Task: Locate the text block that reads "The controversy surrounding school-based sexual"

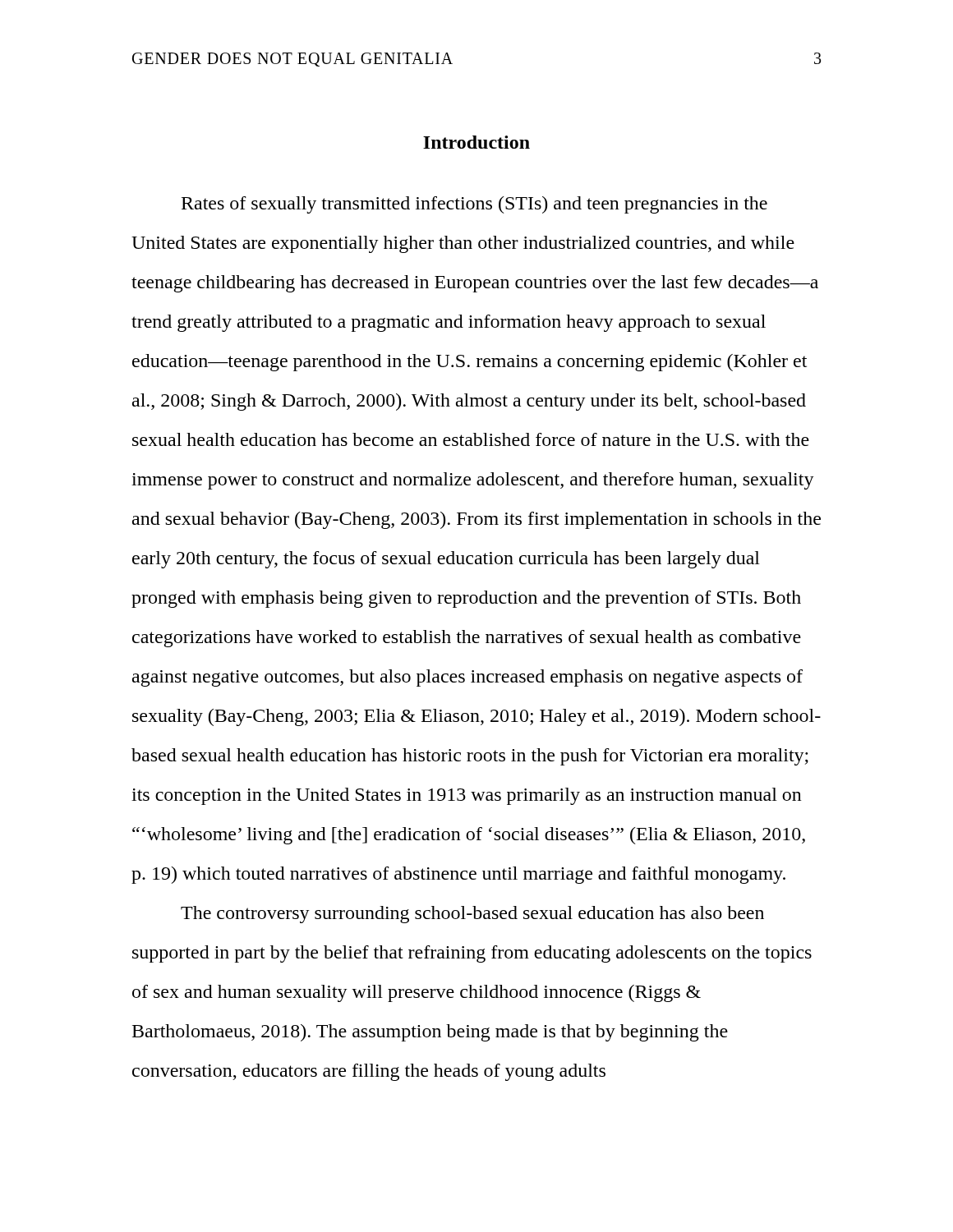Action: (x=472, y=991)
